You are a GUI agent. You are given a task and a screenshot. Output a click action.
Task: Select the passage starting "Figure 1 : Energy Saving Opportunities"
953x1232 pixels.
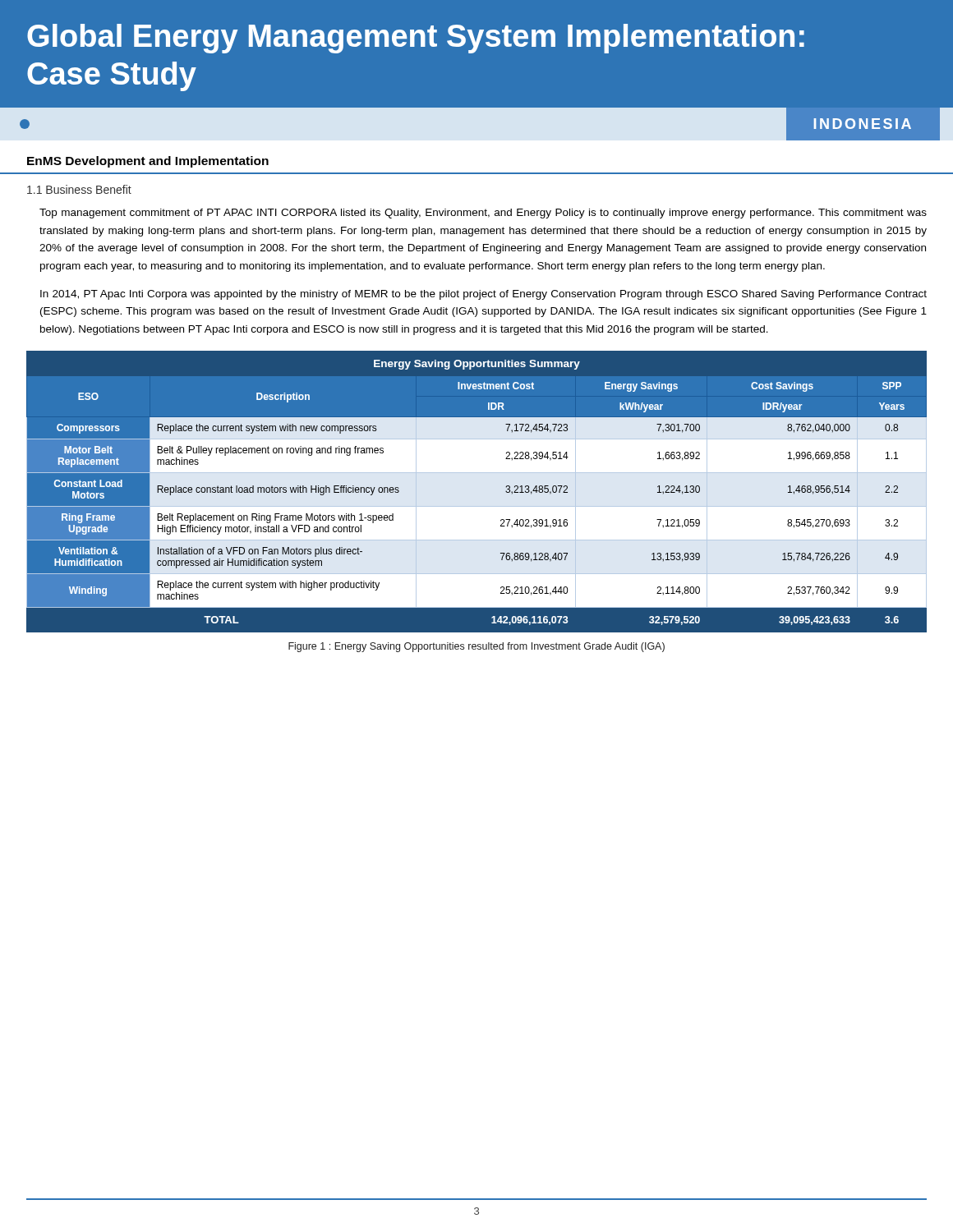(476, 647)
